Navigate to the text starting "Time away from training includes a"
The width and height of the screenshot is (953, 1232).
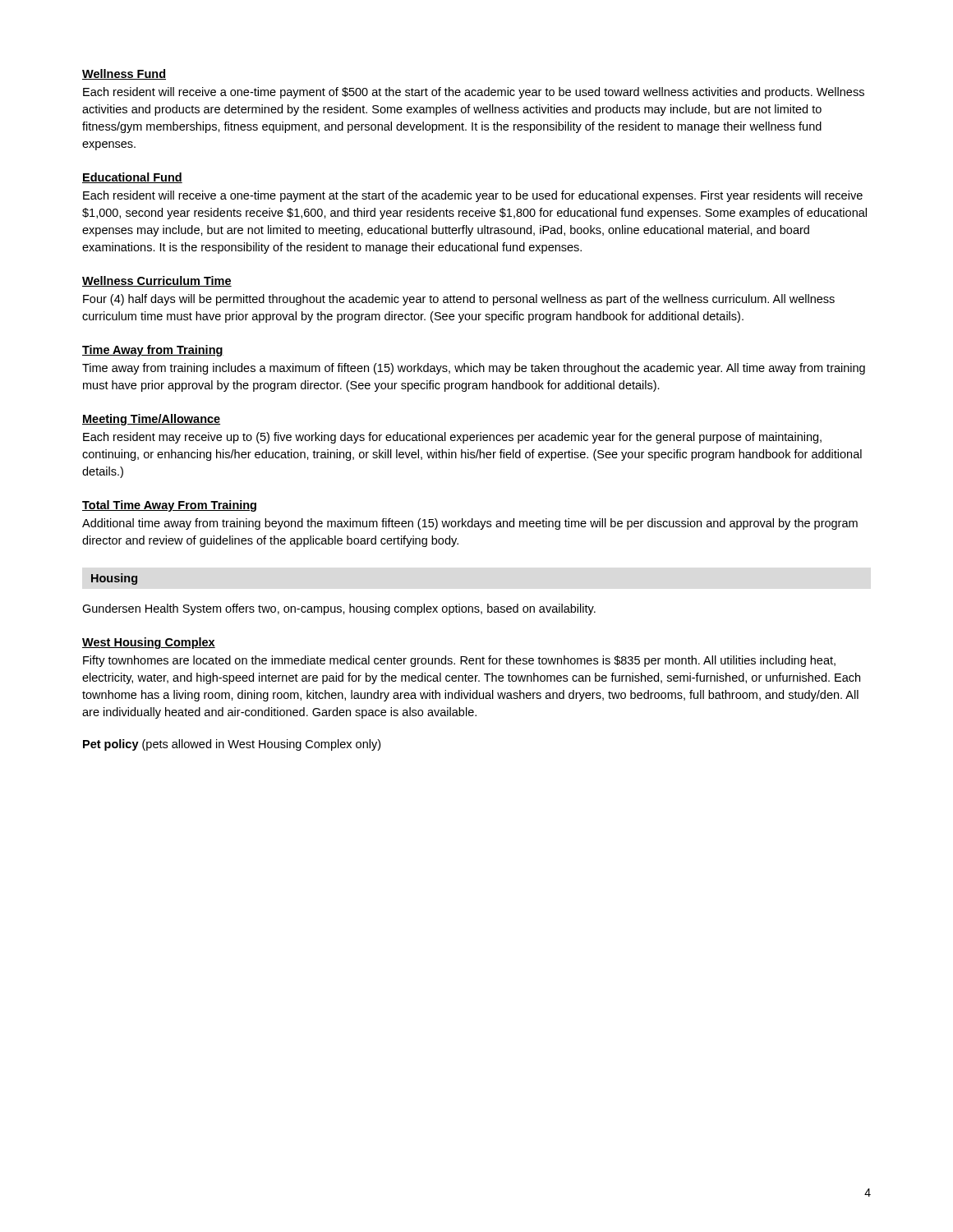[474, 377]
